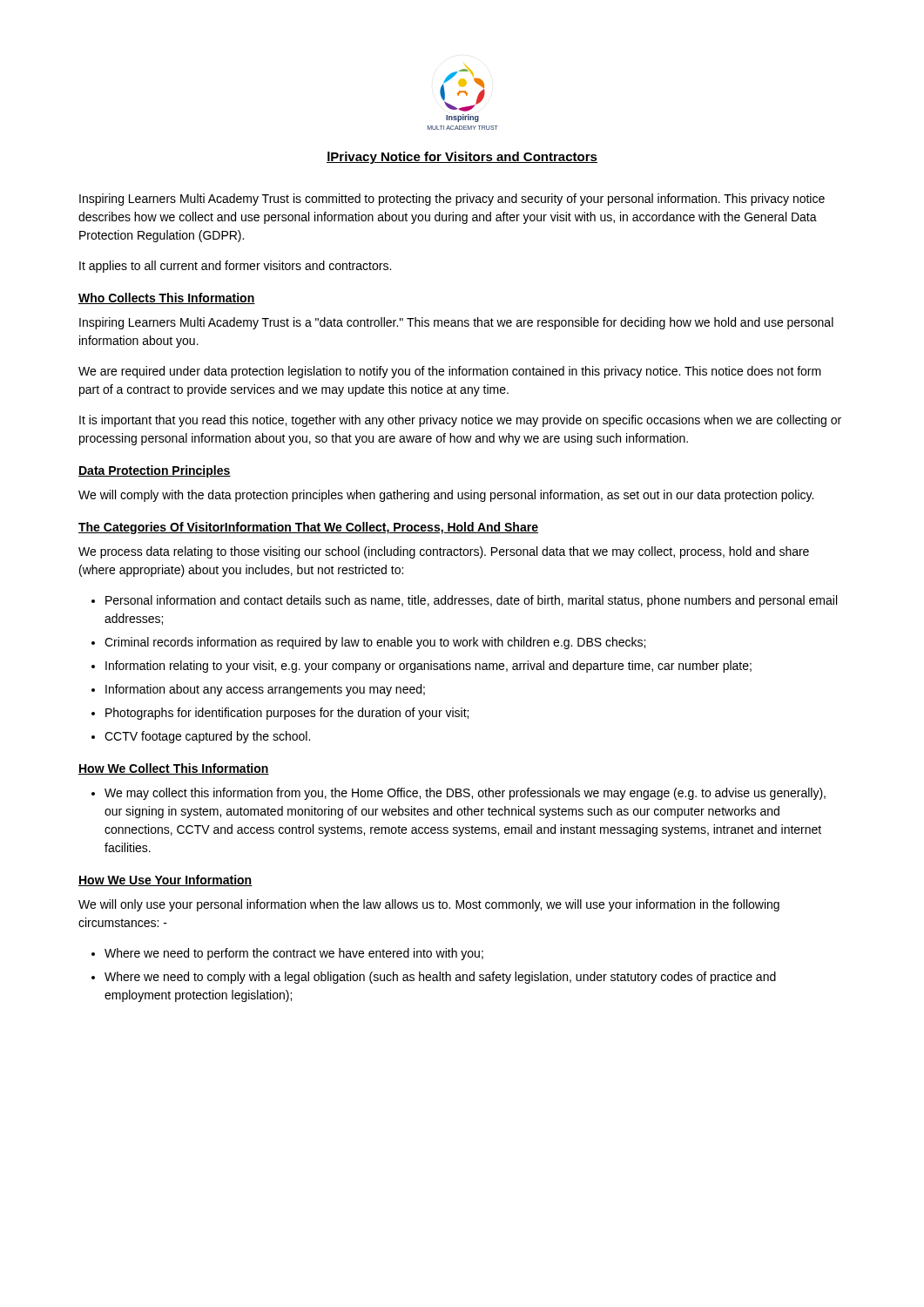Point to the region starting "It applies to all current and former"
924x1307 pixels.
(235, 266)
